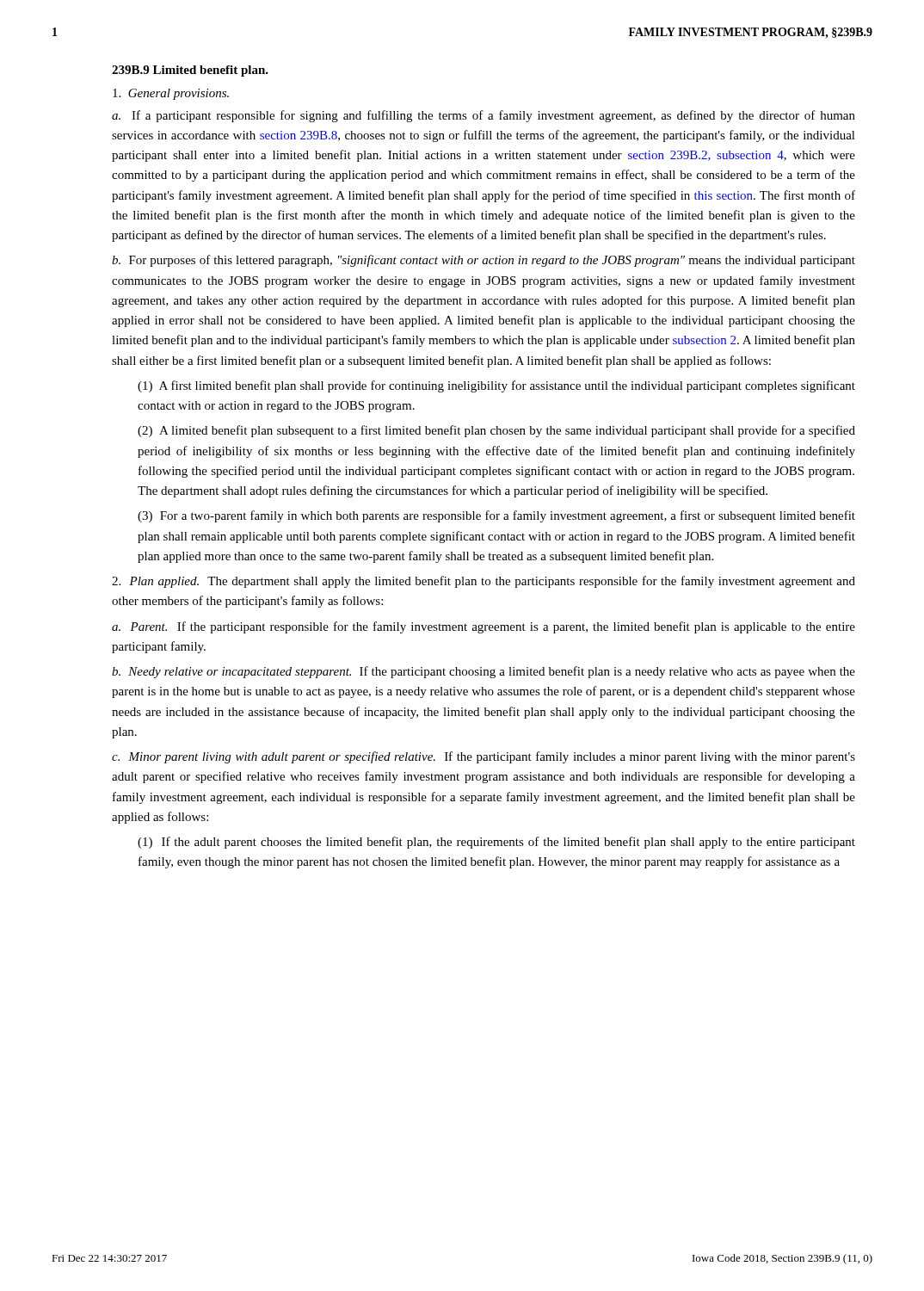Click the passage that begins "a. If a participant responsible for signing"
This screenshot has width=924, height=1291.
(483, 176)
